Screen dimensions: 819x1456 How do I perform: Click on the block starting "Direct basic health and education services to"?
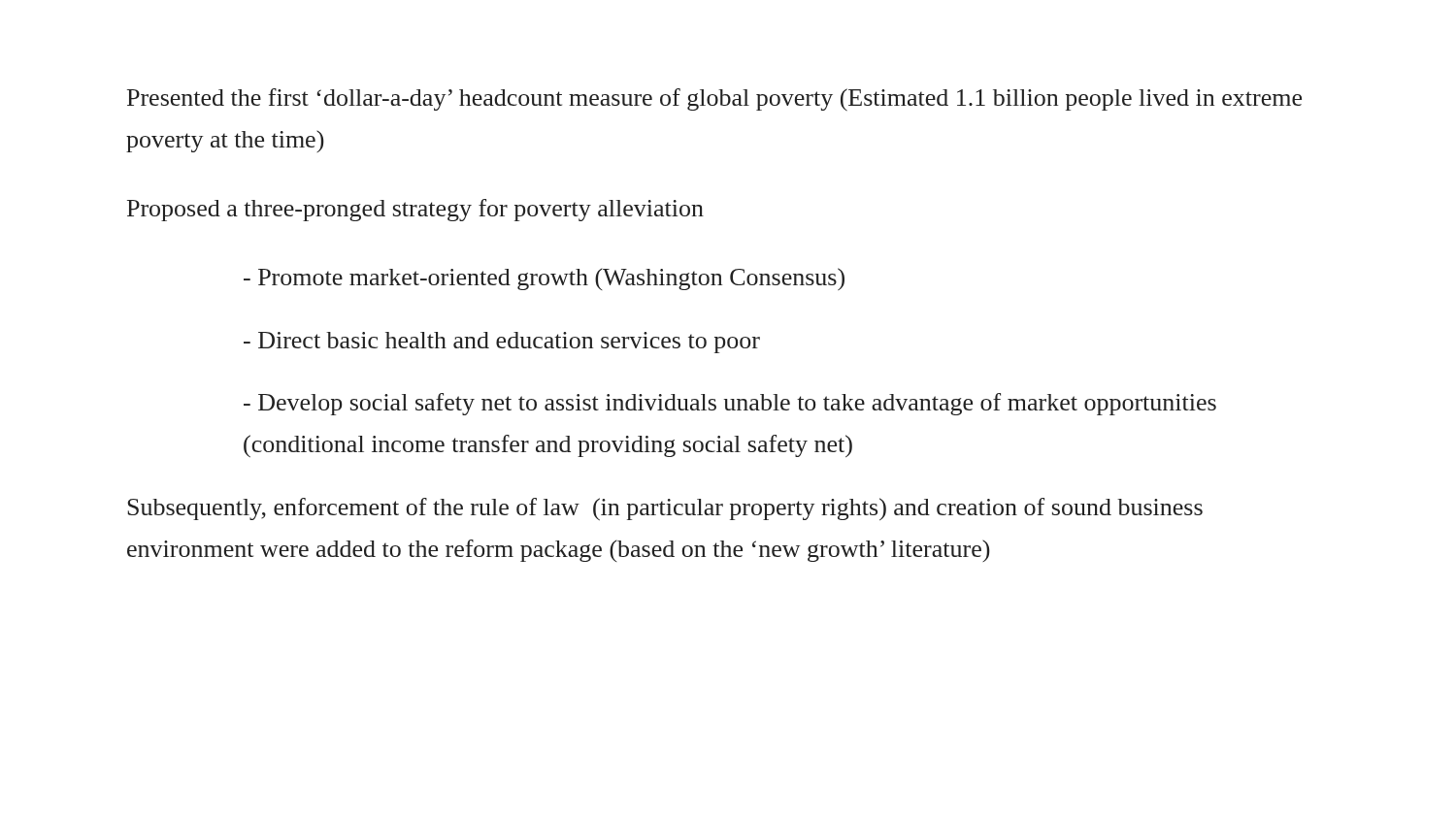501,340
